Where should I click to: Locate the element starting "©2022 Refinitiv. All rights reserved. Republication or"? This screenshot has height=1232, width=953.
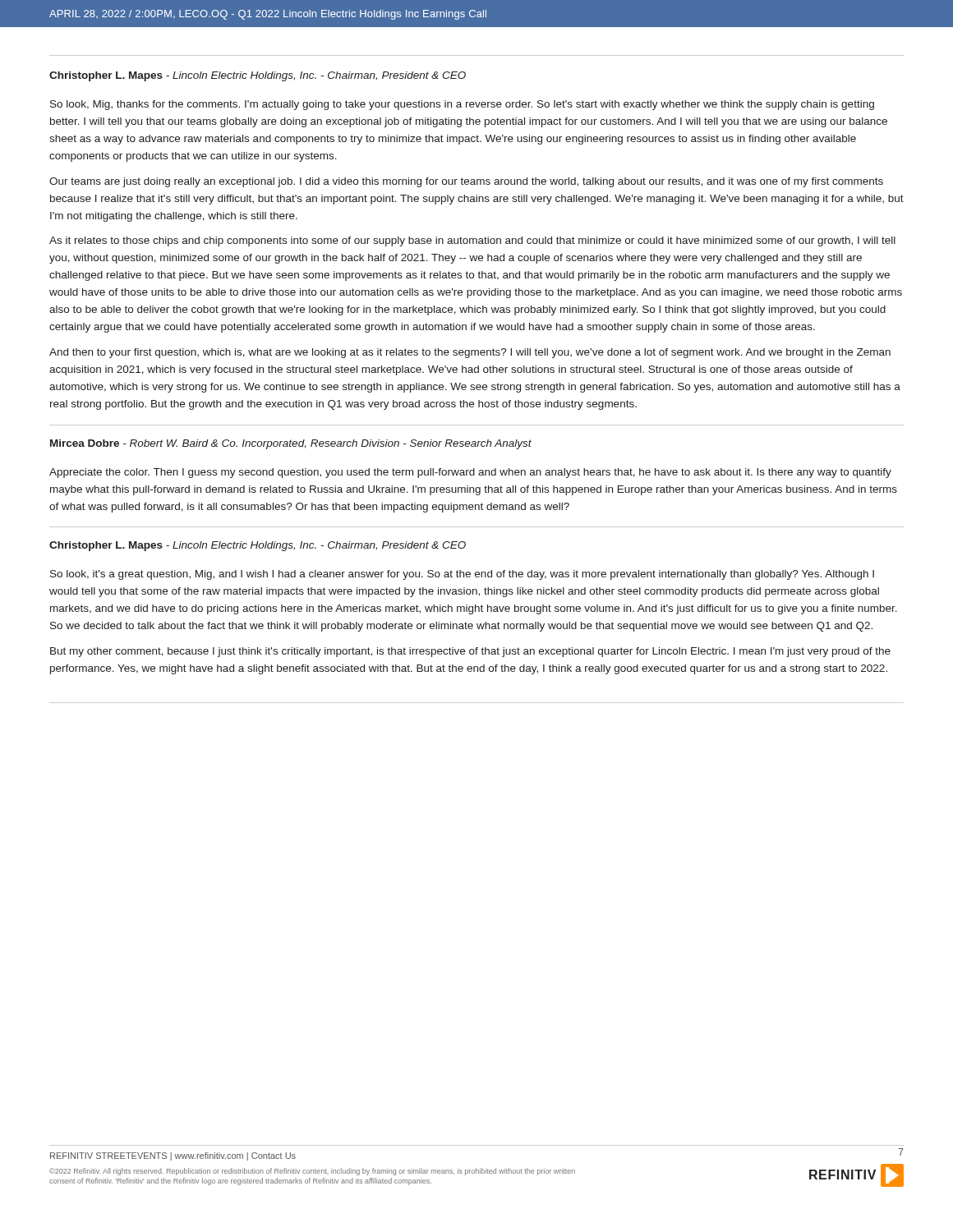click(x=312, y=1176)
